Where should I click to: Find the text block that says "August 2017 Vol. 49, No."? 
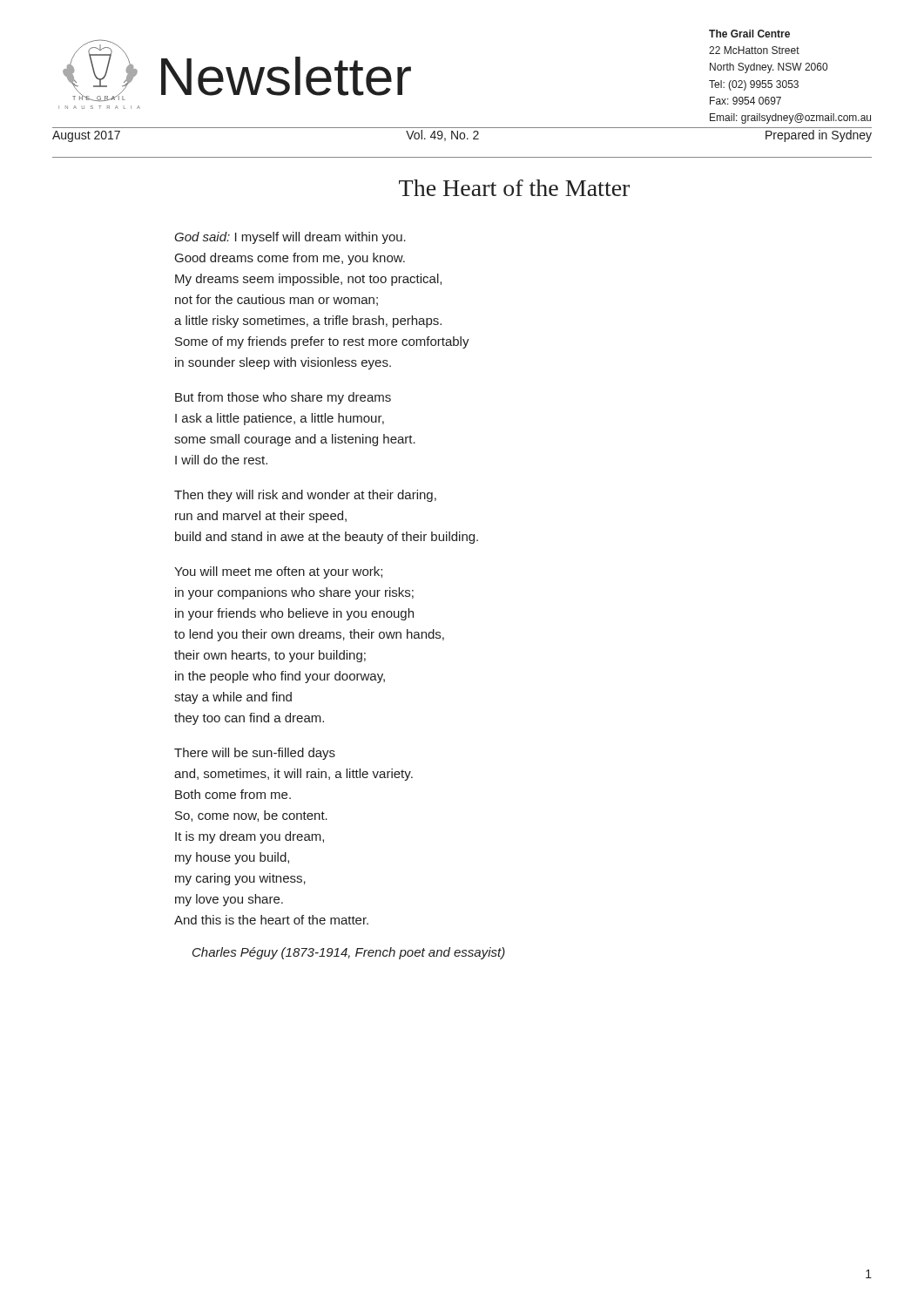tap(462, 135)
